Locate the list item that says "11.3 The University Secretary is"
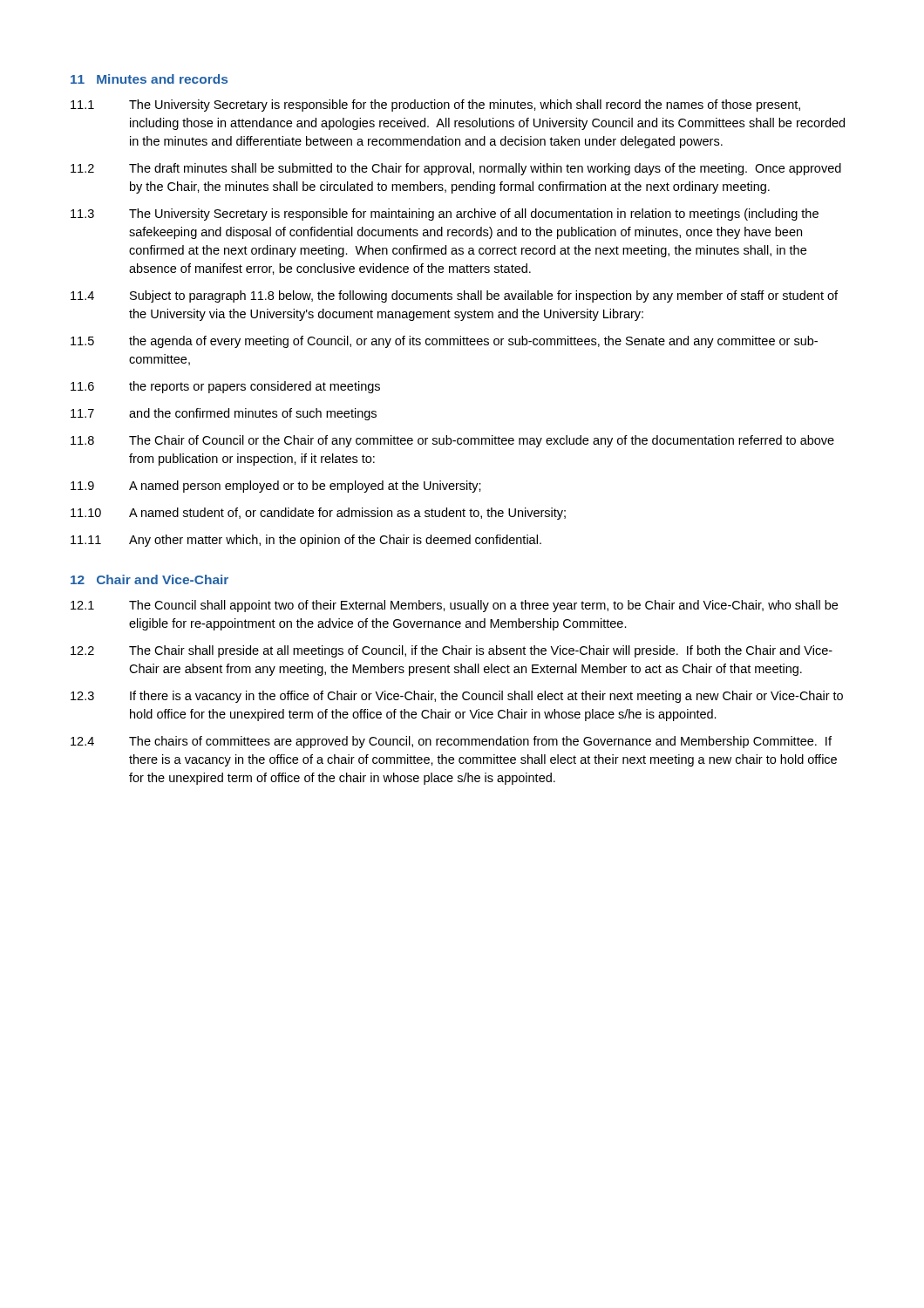The width and height of the screenshot is (924, 1308). [x=462, y=242]
